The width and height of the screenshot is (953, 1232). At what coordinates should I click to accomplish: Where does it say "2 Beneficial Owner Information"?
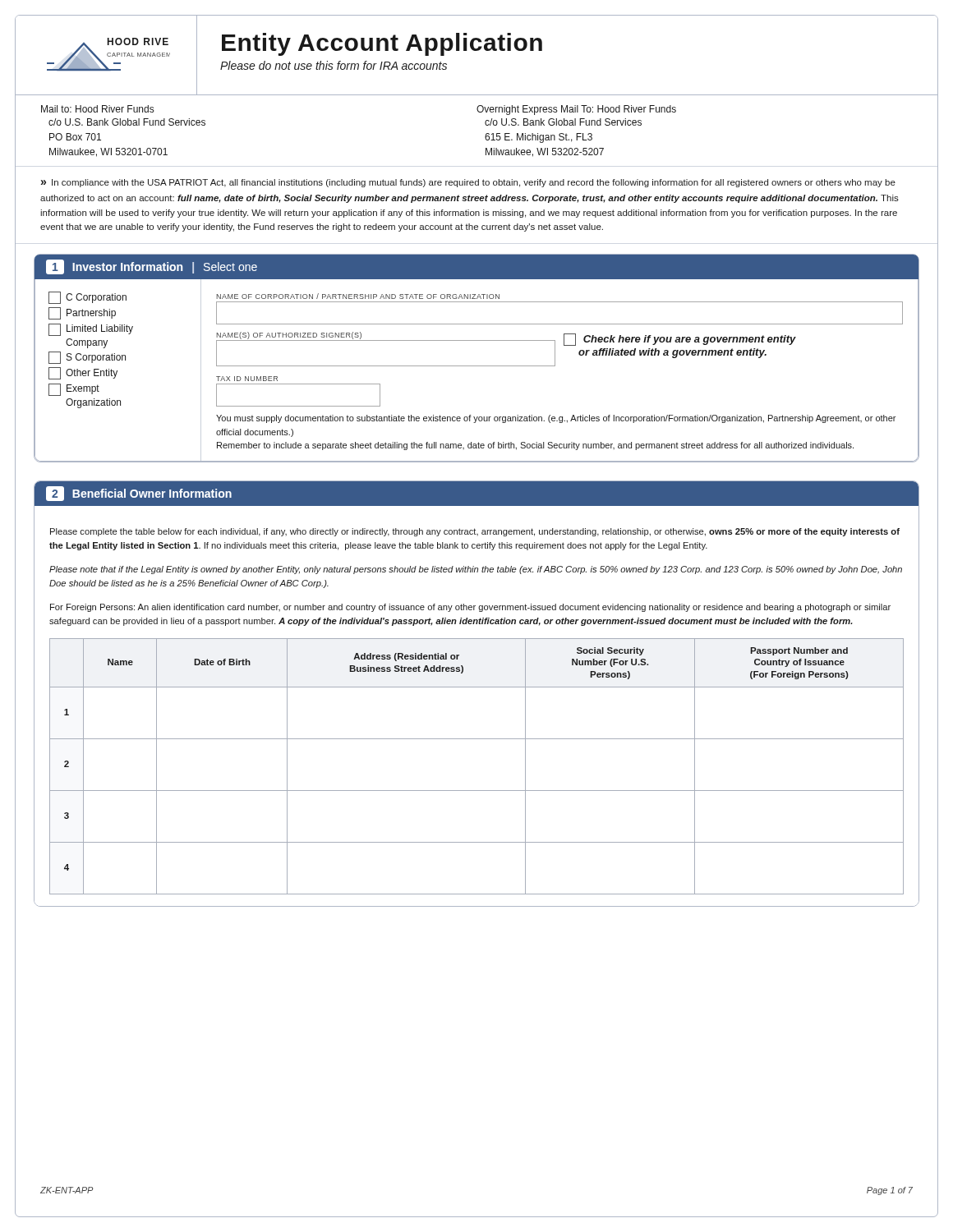coord(139,493)
